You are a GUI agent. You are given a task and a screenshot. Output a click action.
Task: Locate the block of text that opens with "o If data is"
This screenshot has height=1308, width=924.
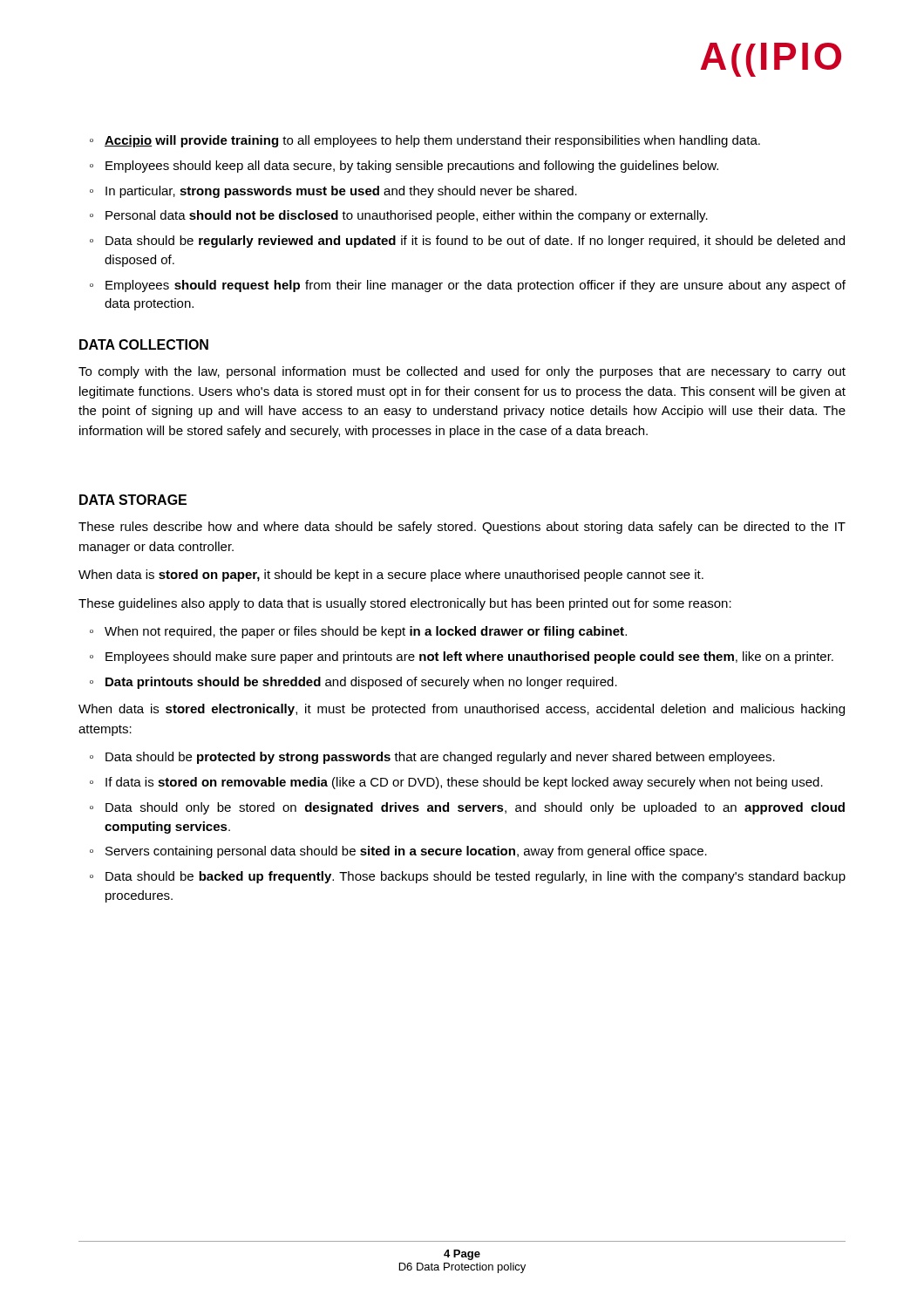462,782
